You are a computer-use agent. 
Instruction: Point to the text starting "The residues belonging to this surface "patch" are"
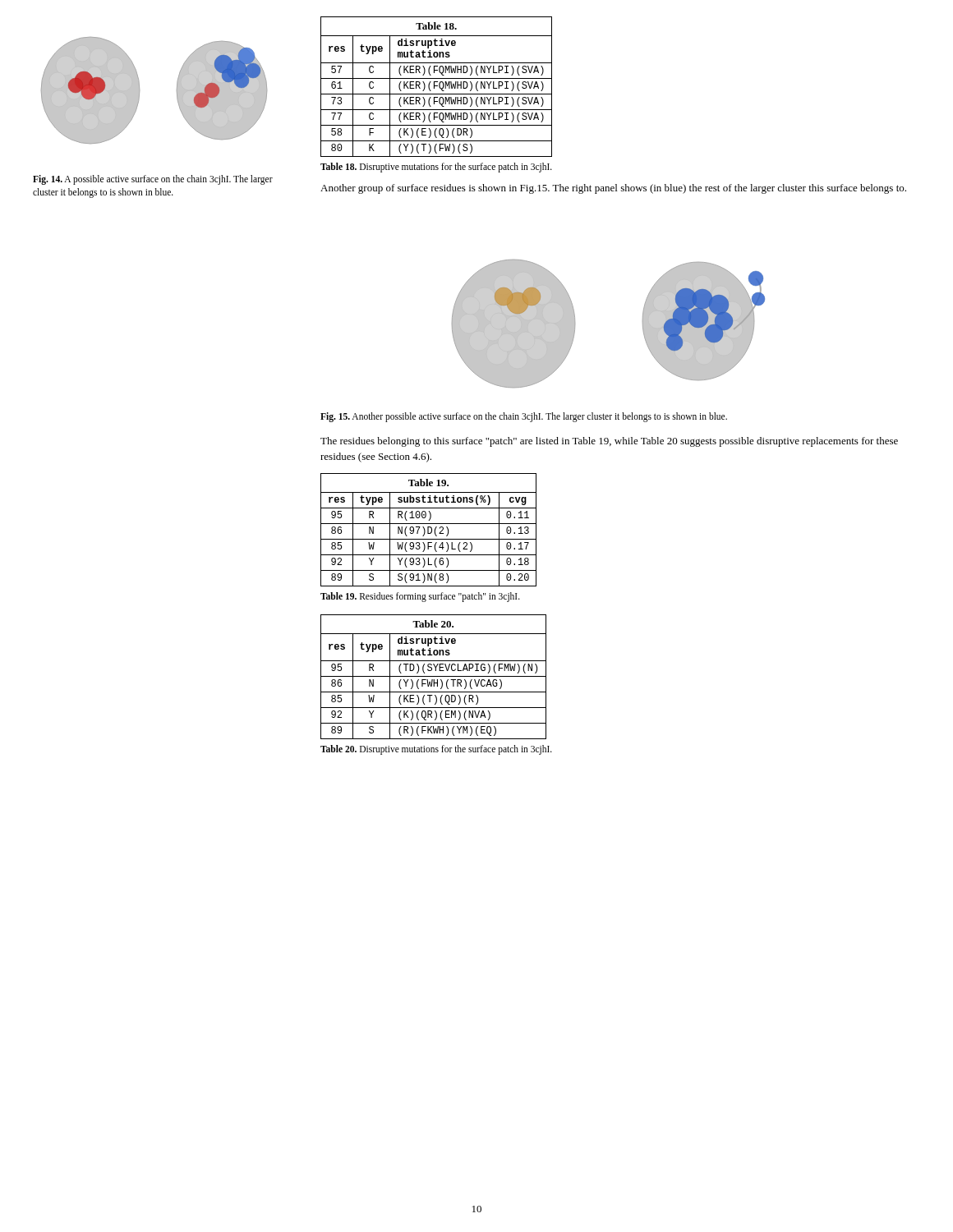(609, 448)
